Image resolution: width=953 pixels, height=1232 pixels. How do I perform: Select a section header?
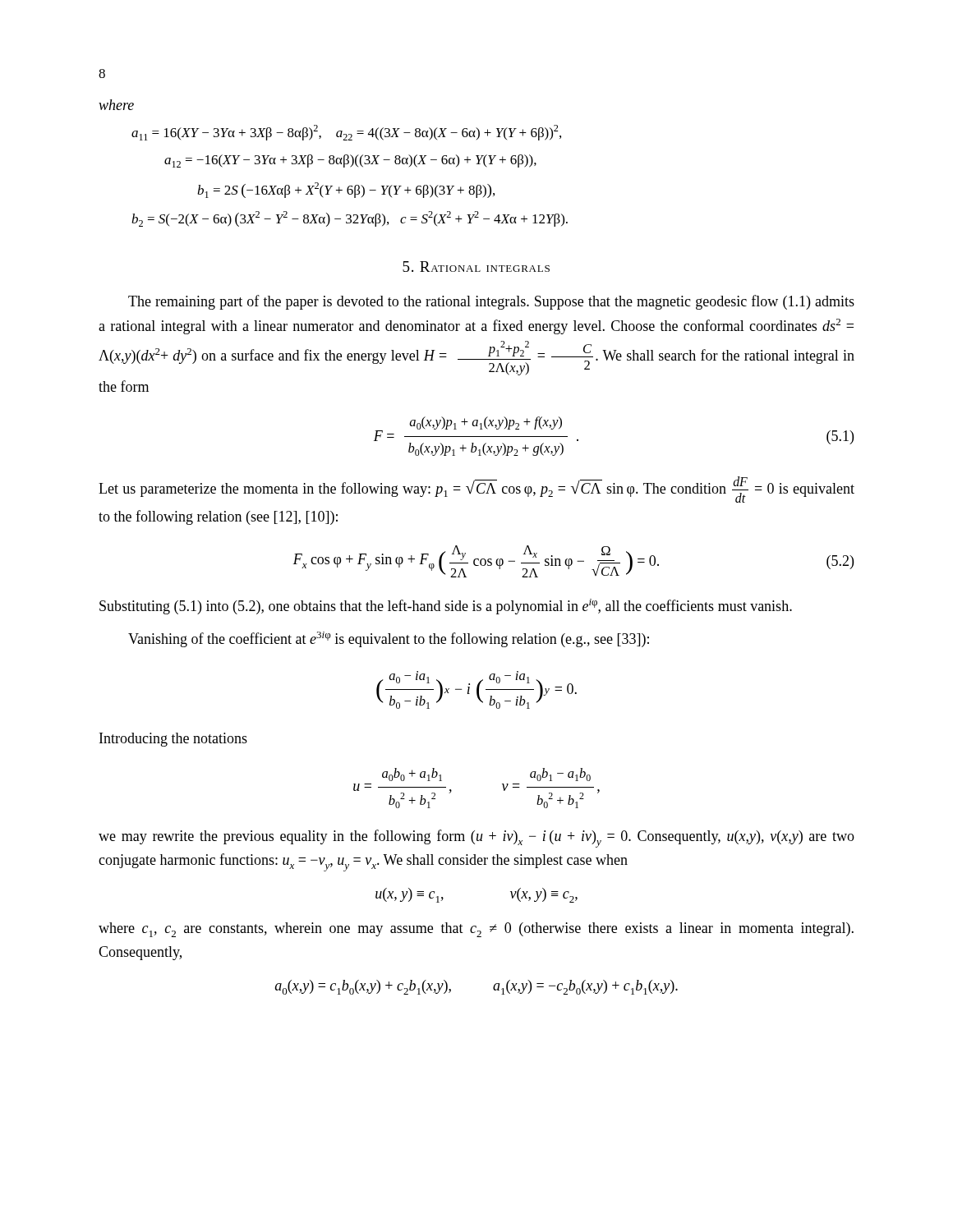point(476,267)
